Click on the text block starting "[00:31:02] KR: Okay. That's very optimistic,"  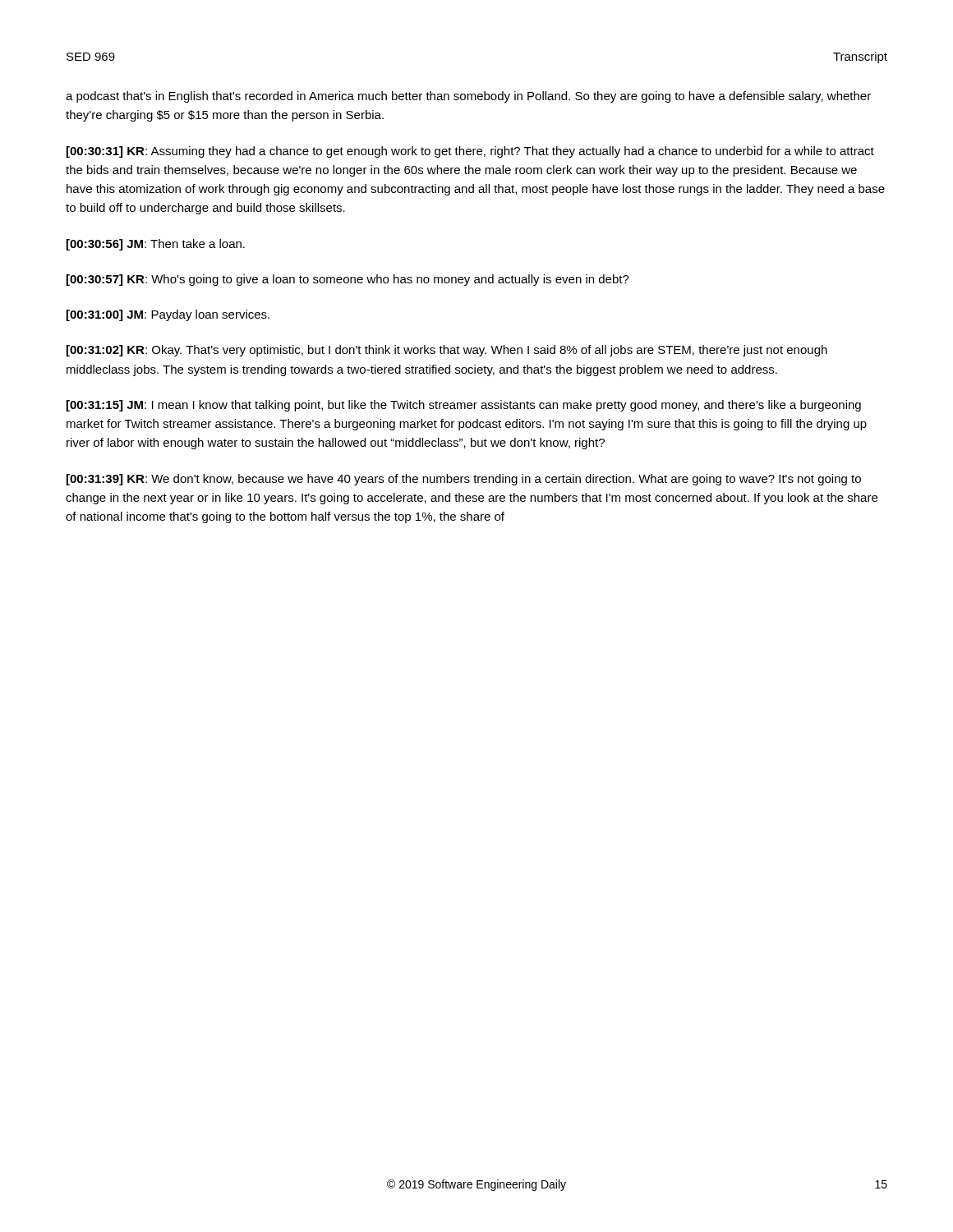pos(476,359)
